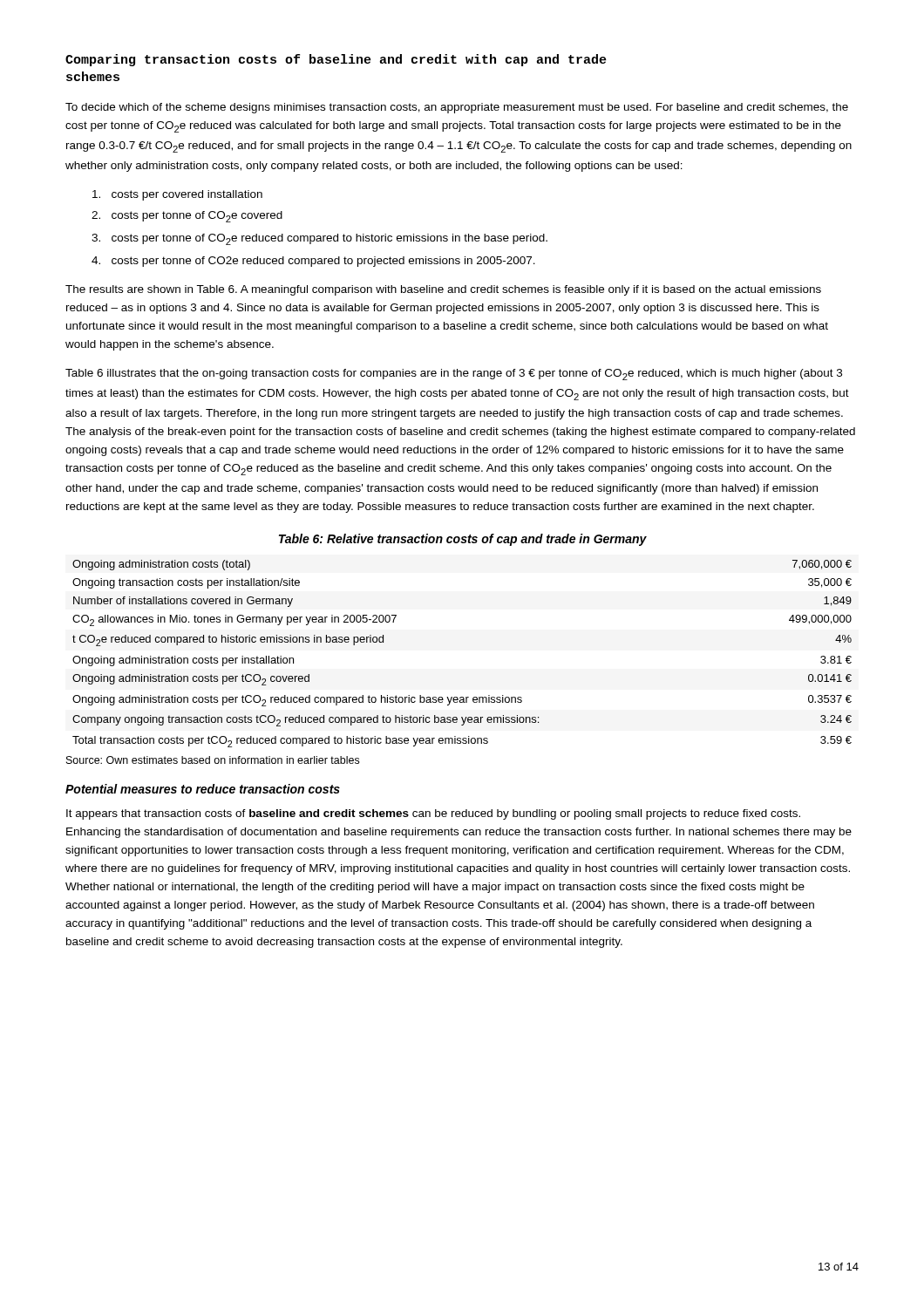Click where it says "costs per covered installation"
924x1308 pixels.
pos(177,194)
